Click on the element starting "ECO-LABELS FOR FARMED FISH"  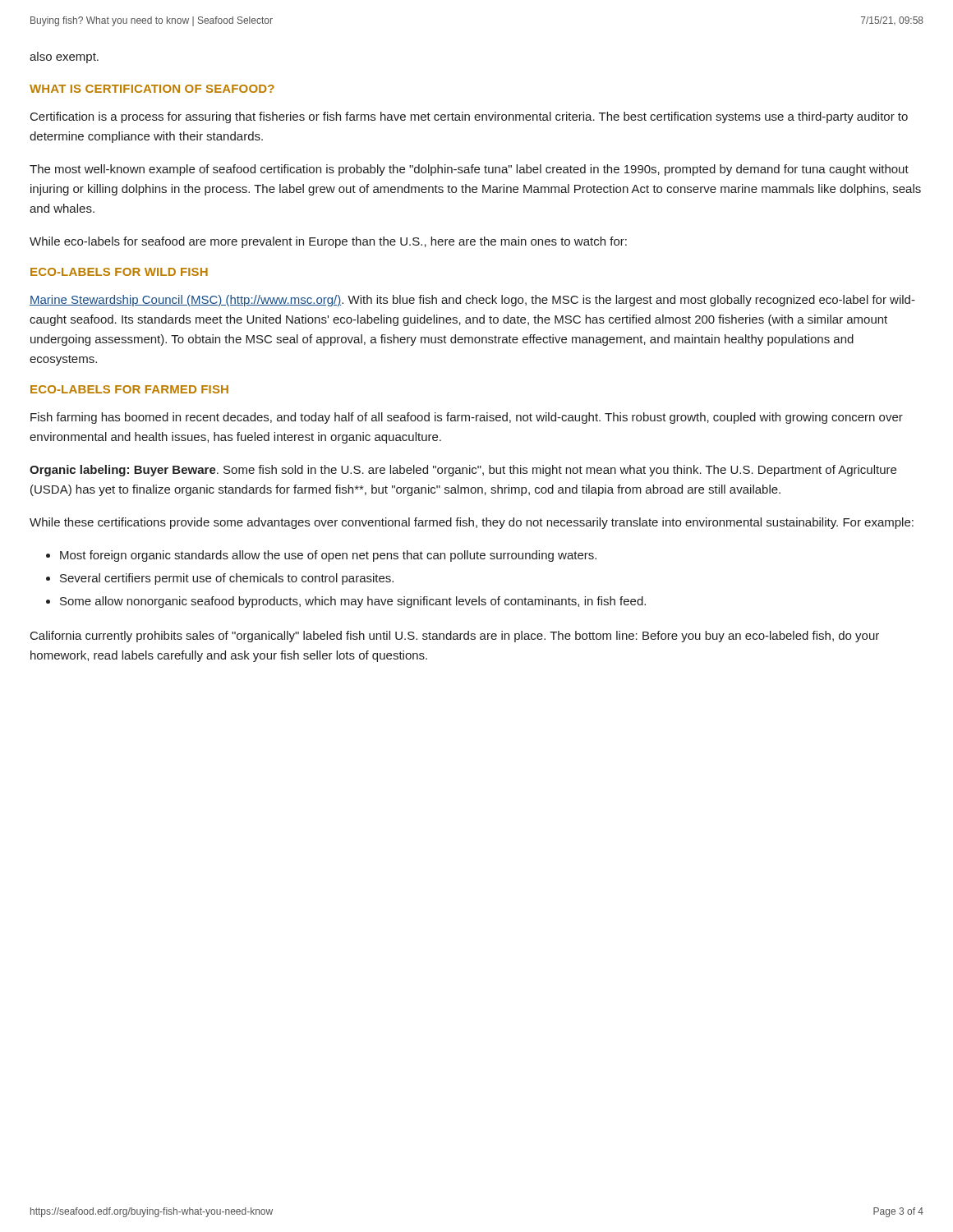coord(129,389)
